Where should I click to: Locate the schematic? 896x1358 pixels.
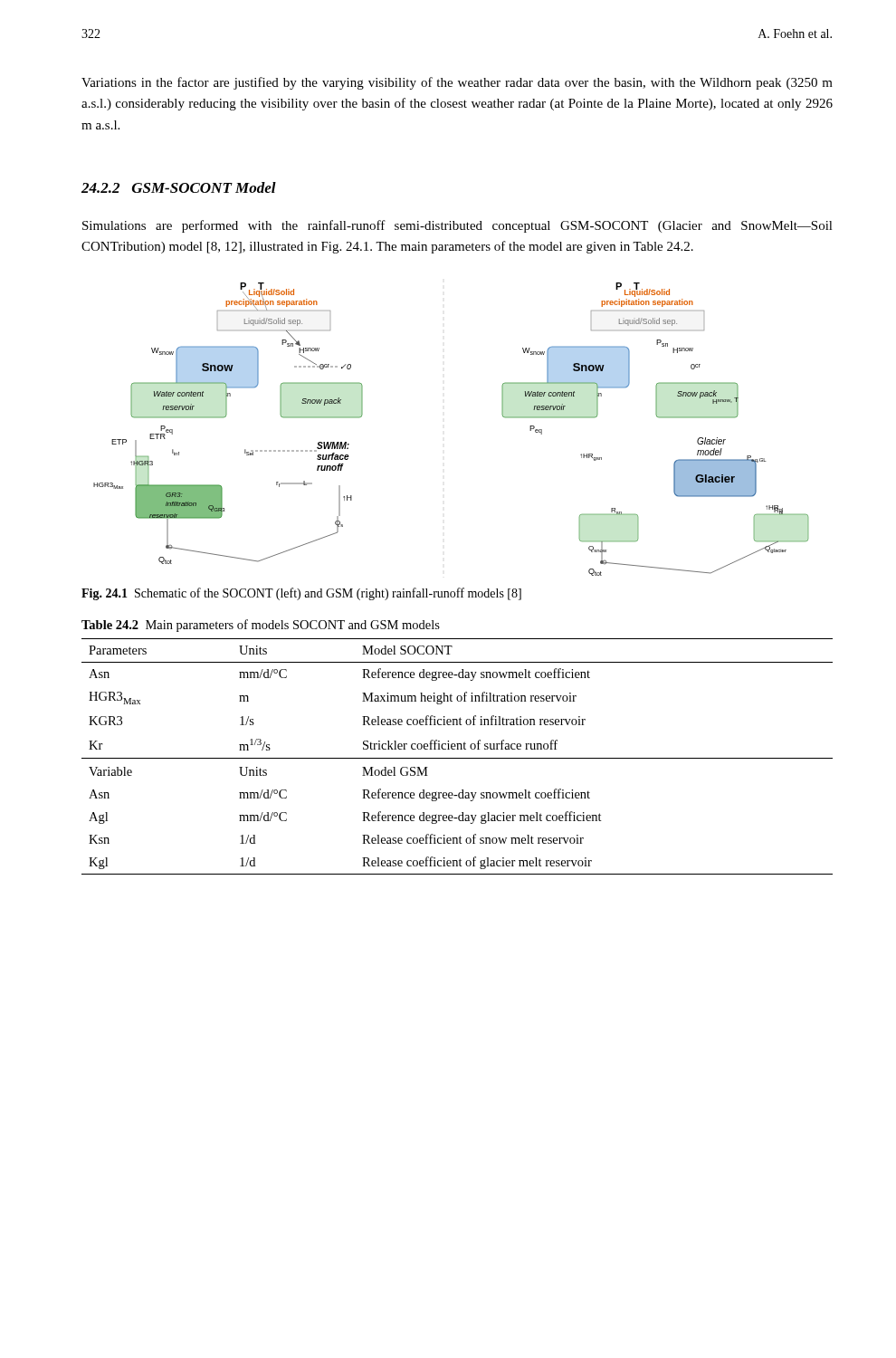(x=457, y=430)
